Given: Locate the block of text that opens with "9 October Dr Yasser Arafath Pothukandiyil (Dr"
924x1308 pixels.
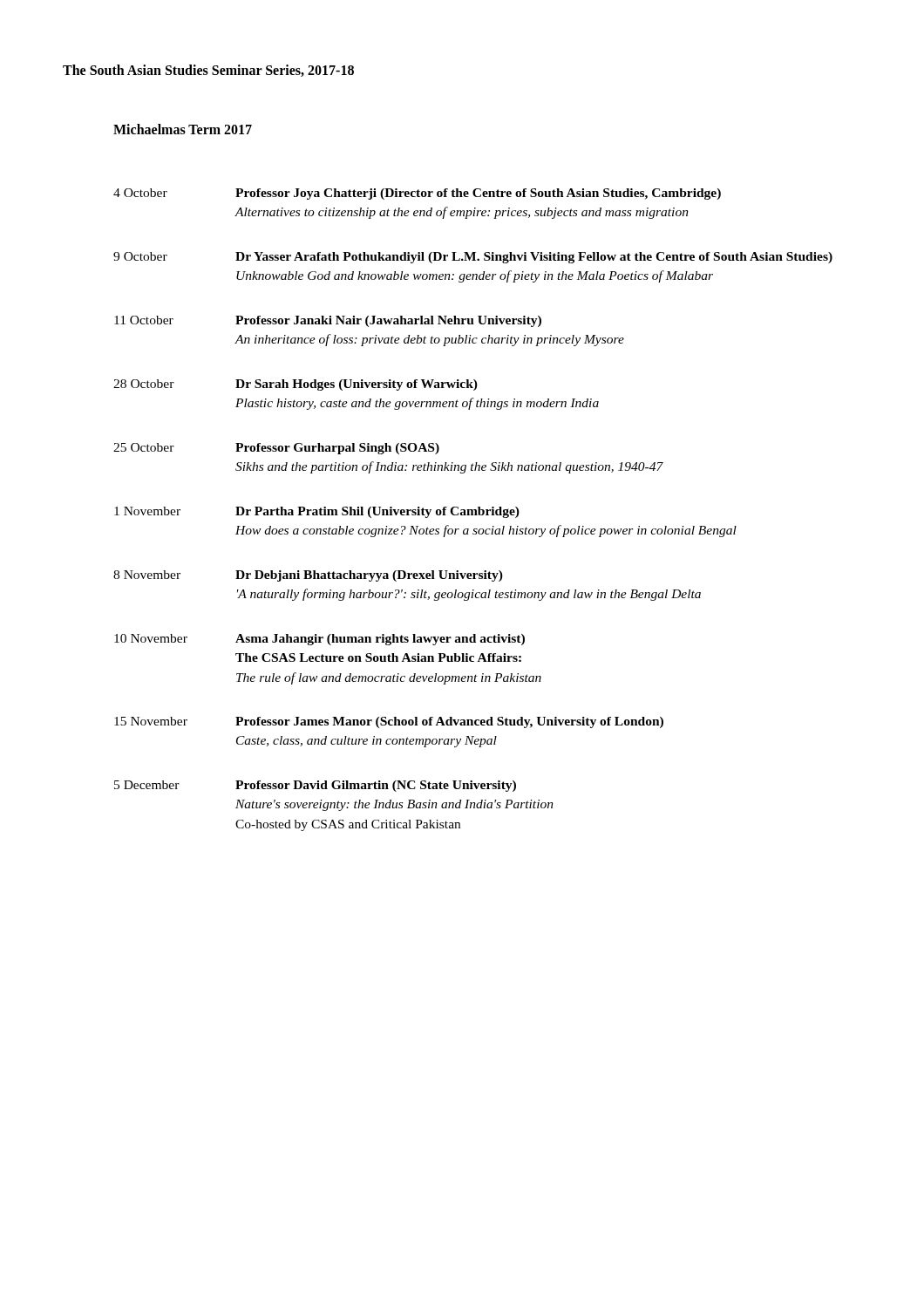Looking at the screenshot, I should (475, 266).
